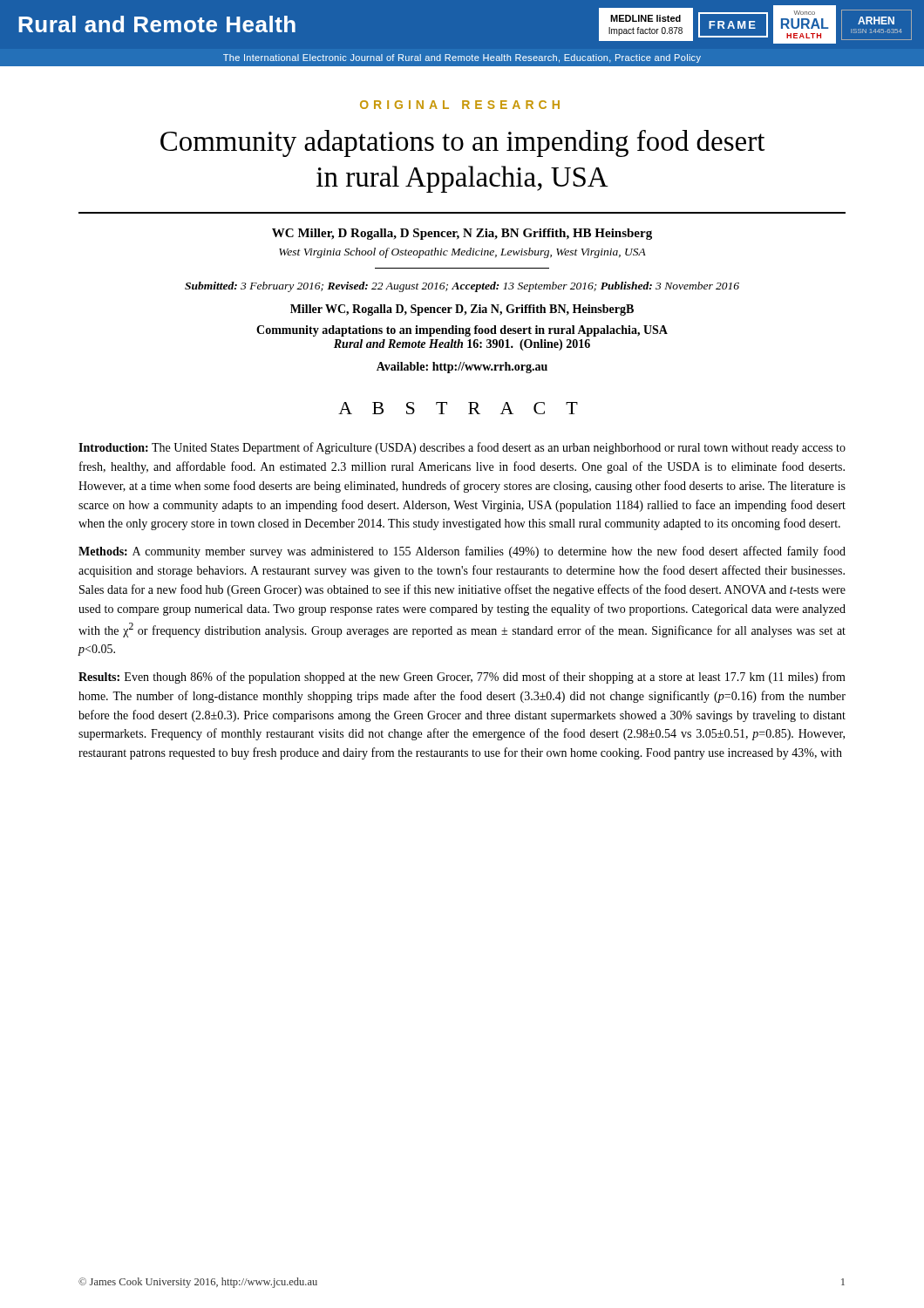The width and height of the screenshot is (924, 1308).
Task: Select the section header that says "A B S"
Action: (x=462, y=408)
